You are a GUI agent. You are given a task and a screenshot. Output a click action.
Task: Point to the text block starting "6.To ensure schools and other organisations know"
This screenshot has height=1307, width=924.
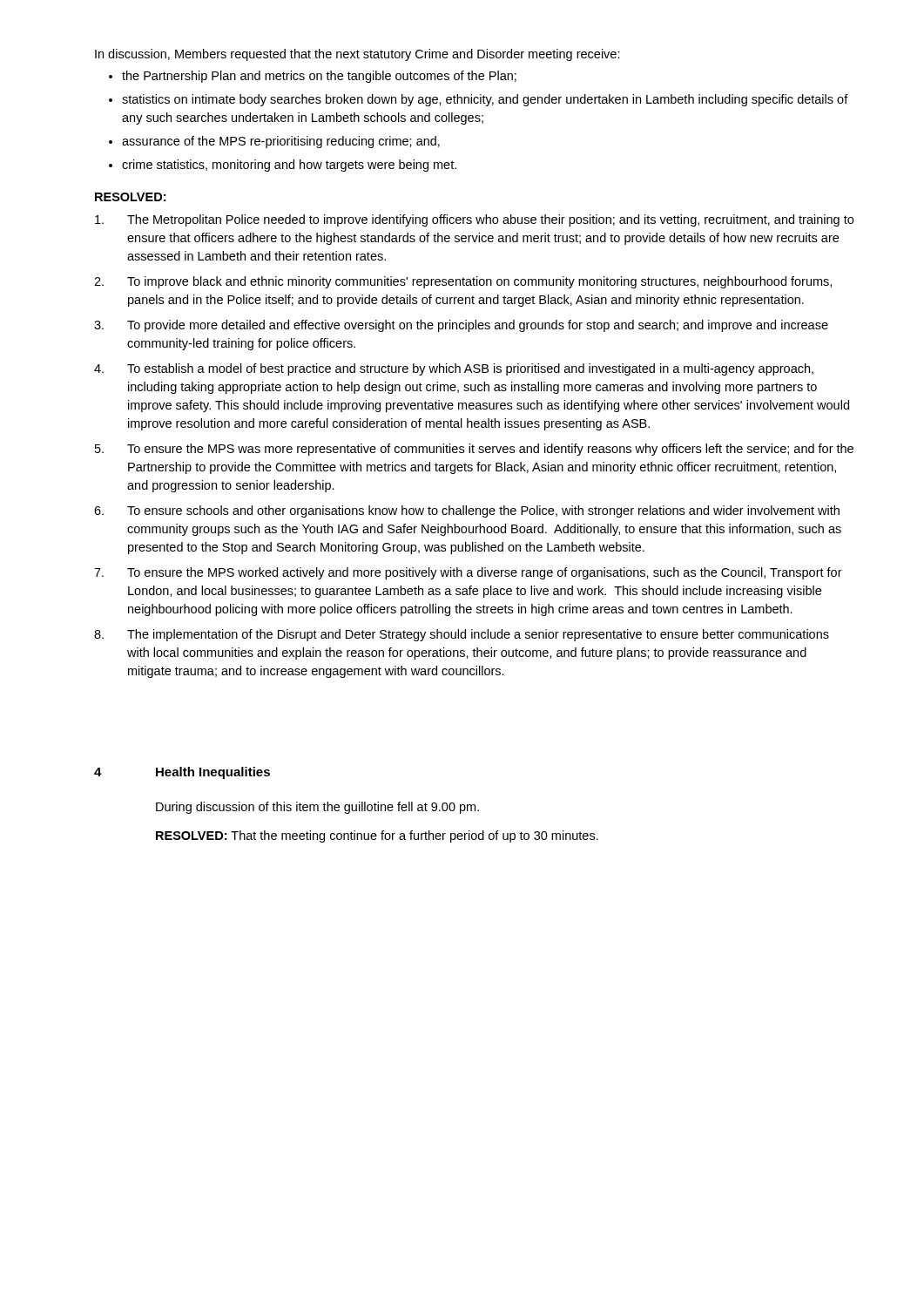pos(474,530)
